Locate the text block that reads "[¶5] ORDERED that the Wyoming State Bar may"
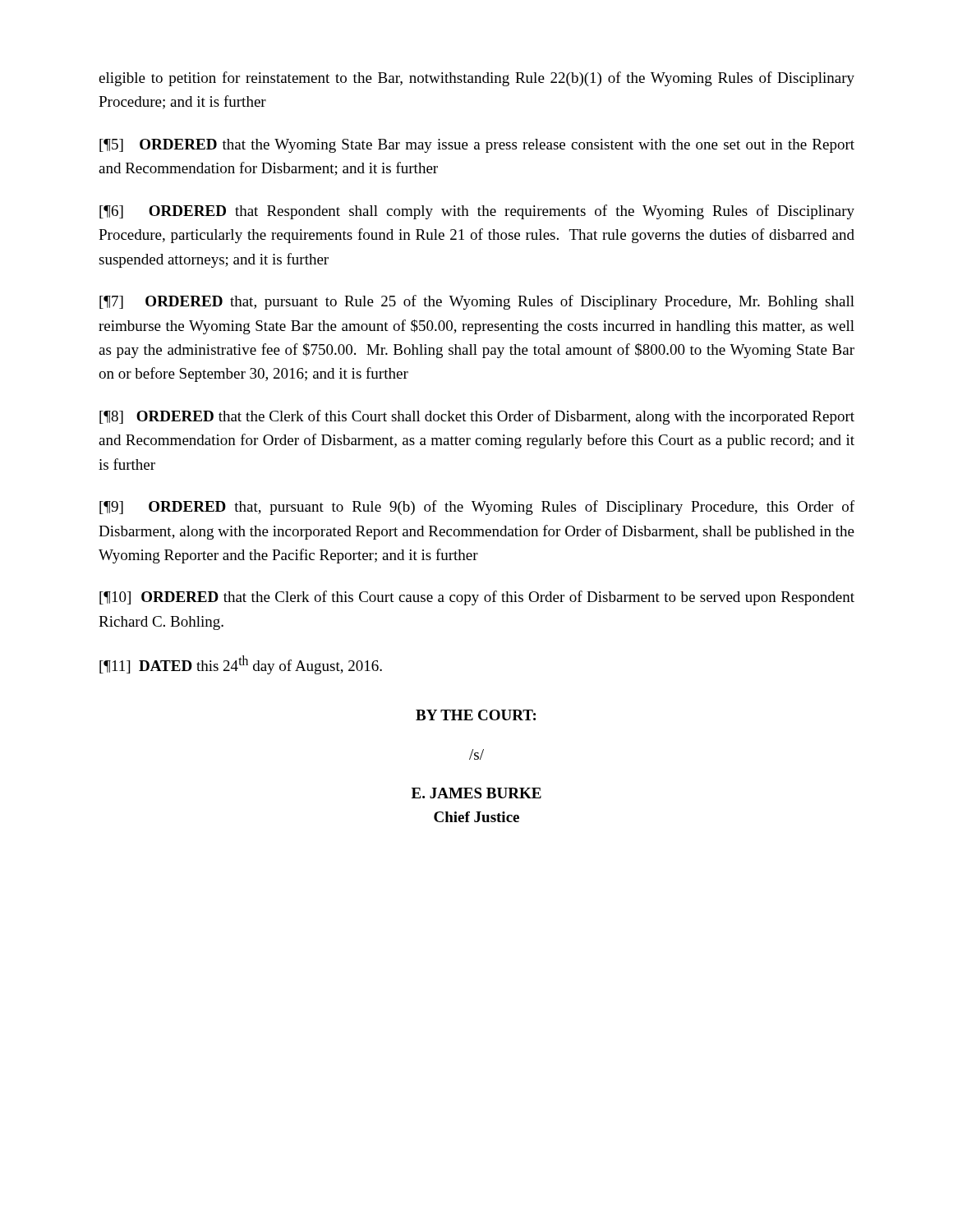Image resolution: width=953 pixels, height=1232 pixels. [476, 156]
